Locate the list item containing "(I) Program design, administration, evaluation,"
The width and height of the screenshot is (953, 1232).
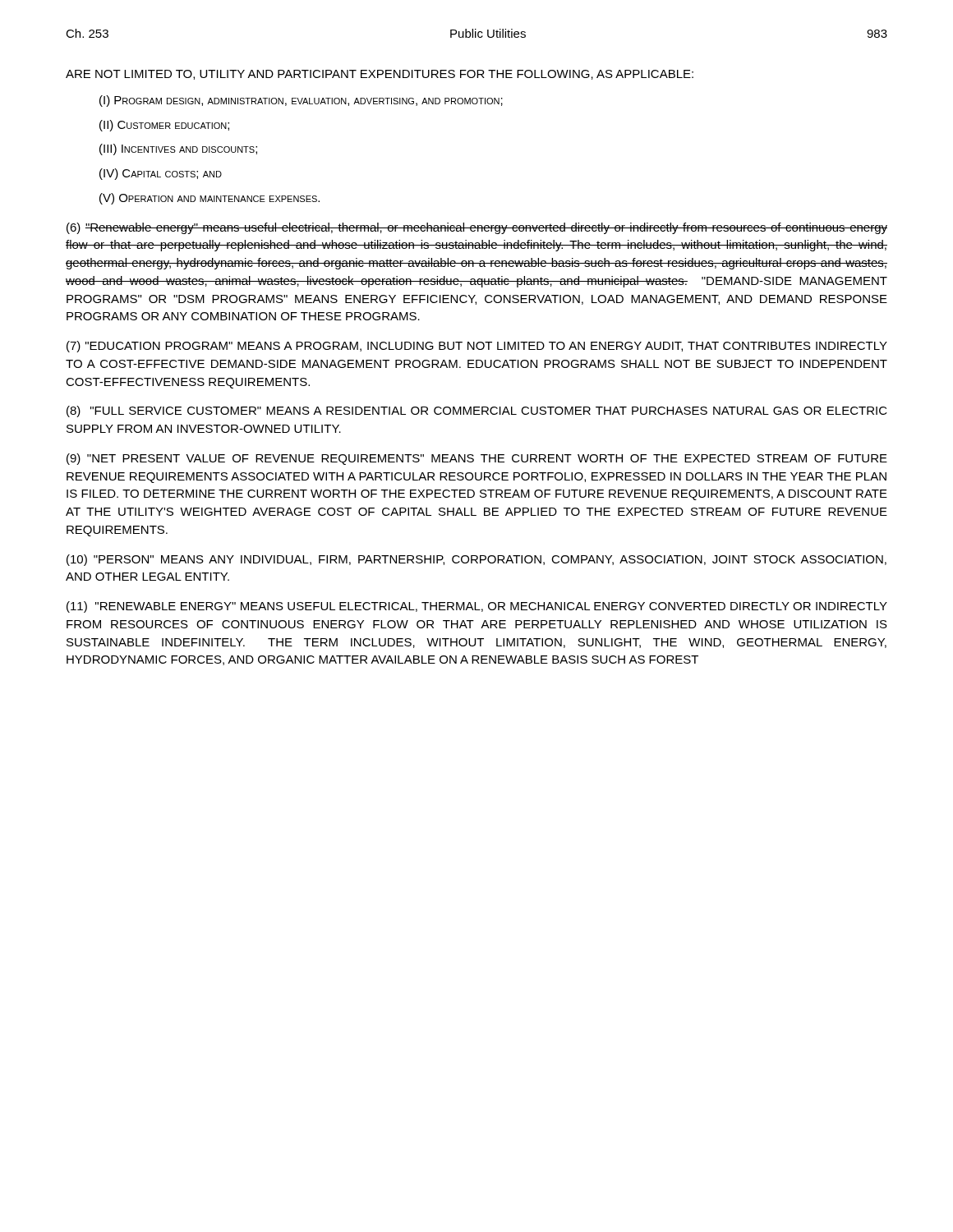click(x=301, y=100)
